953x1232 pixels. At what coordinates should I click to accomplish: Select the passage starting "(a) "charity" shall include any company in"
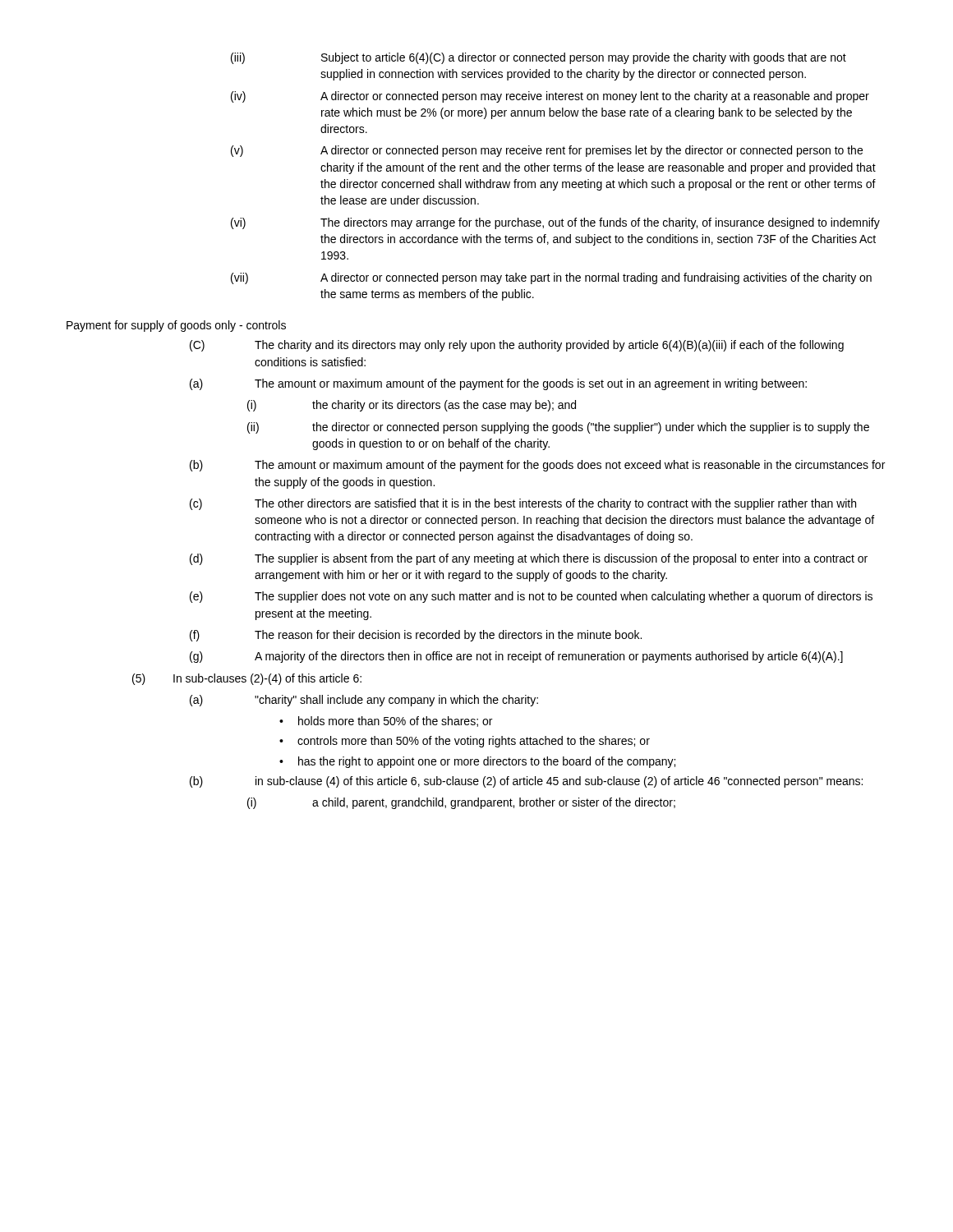coord(476,700)
